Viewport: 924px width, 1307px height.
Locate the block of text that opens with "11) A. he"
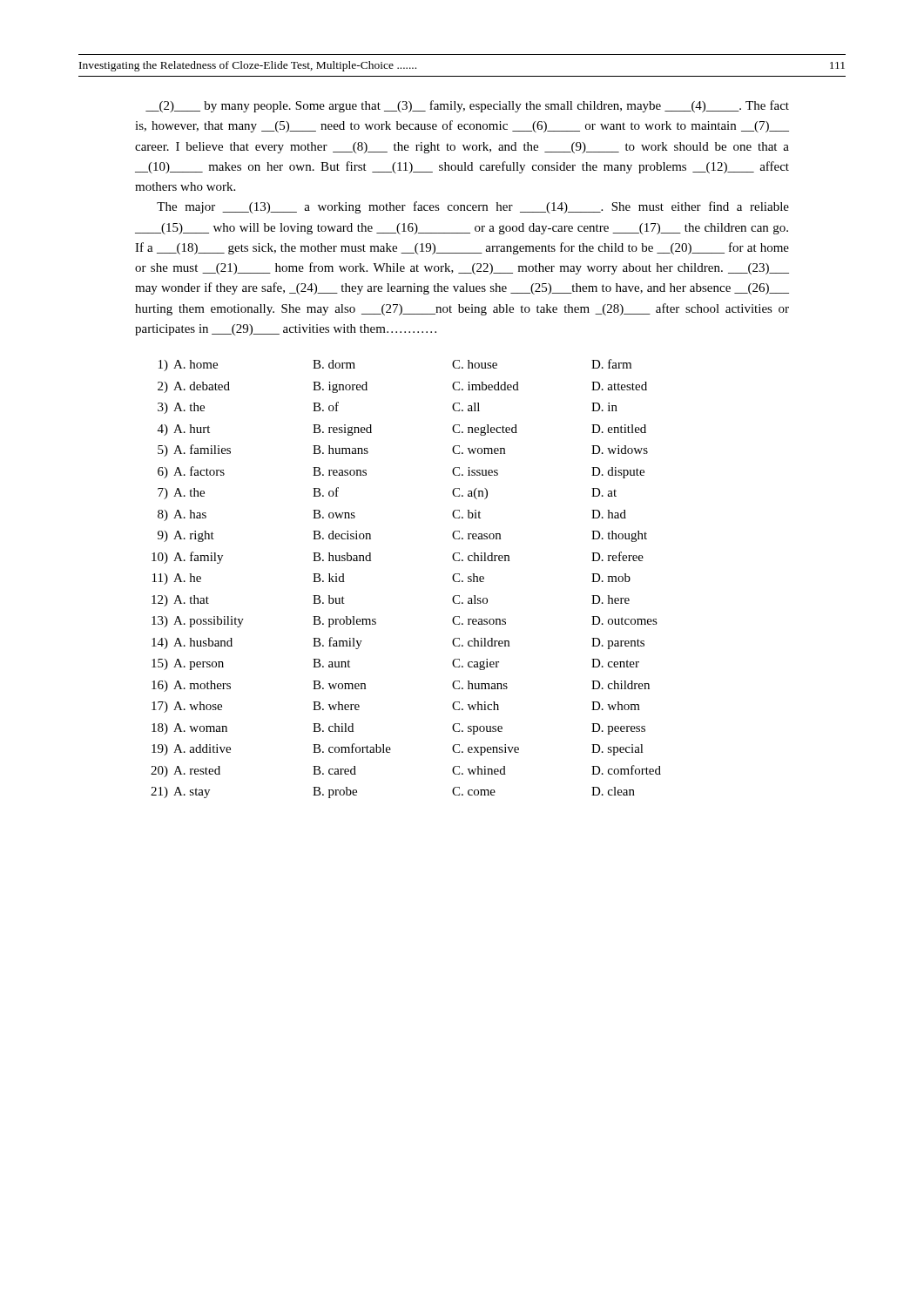click(178, 579)
